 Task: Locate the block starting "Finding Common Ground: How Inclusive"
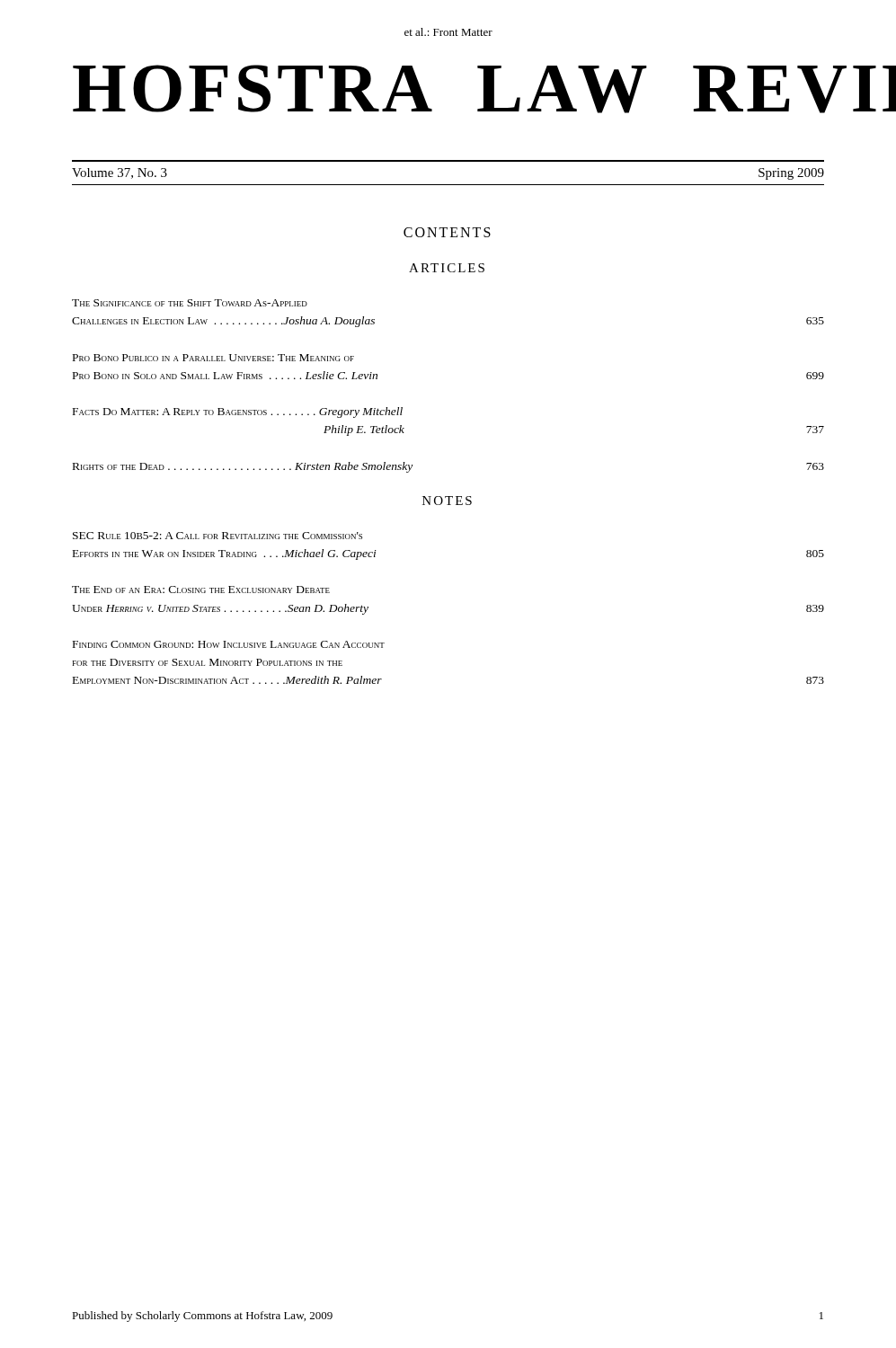pos(229,644)
